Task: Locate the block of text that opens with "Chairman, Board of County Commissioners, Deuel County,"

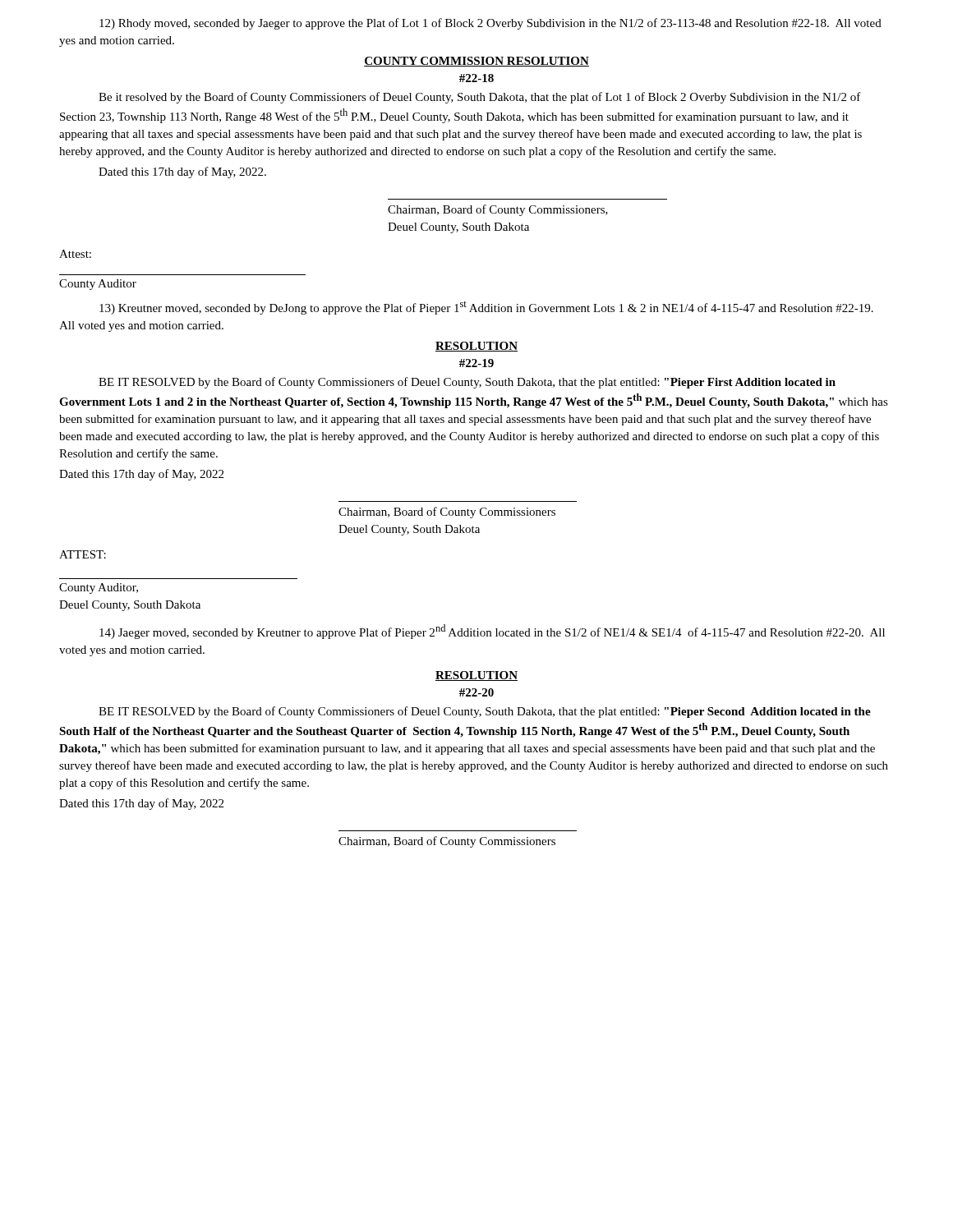Action: tap(498, 210)
